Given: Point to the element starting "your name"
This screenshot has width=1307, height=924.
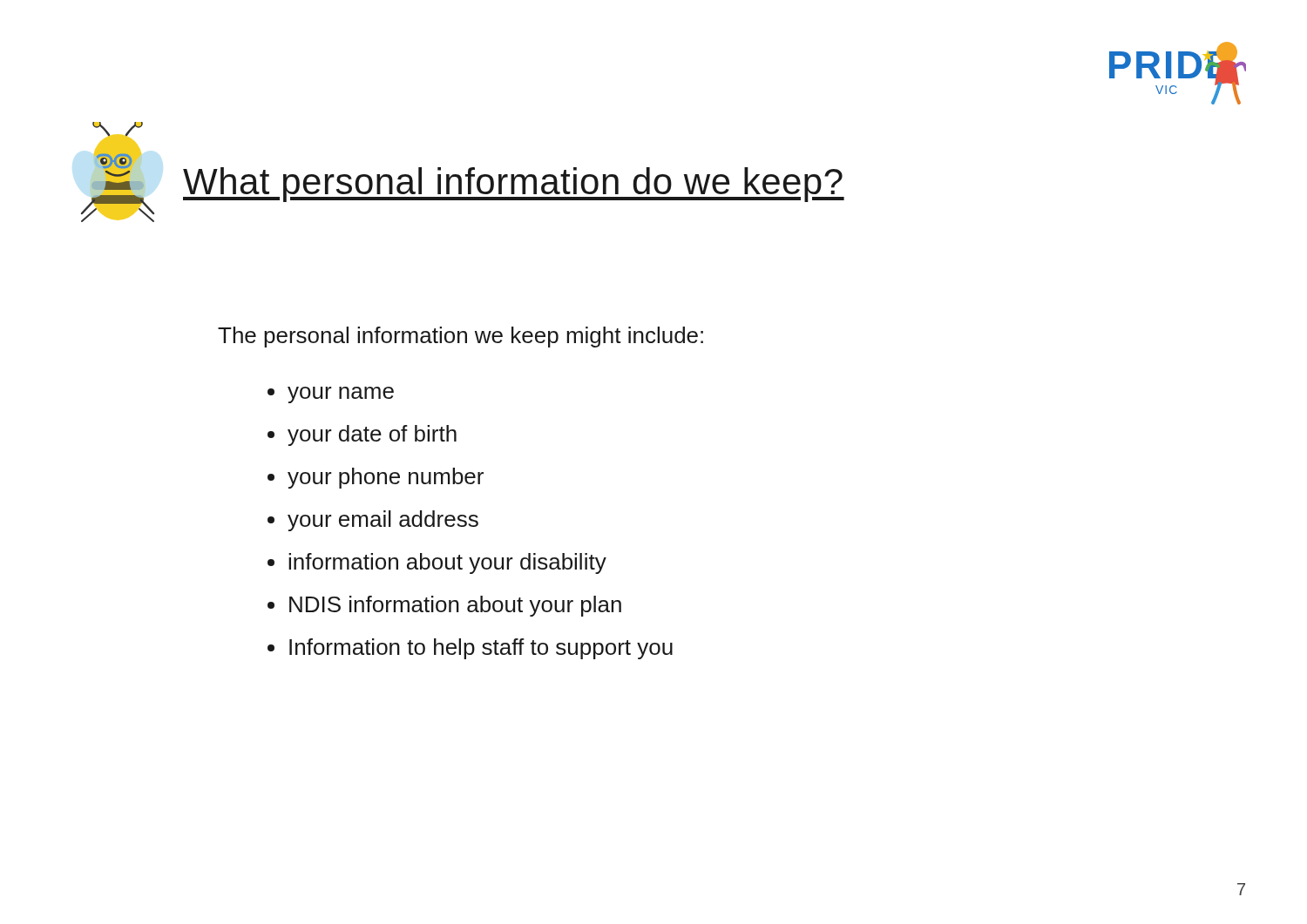Looking at the screenshot, I should click(341, 395).
